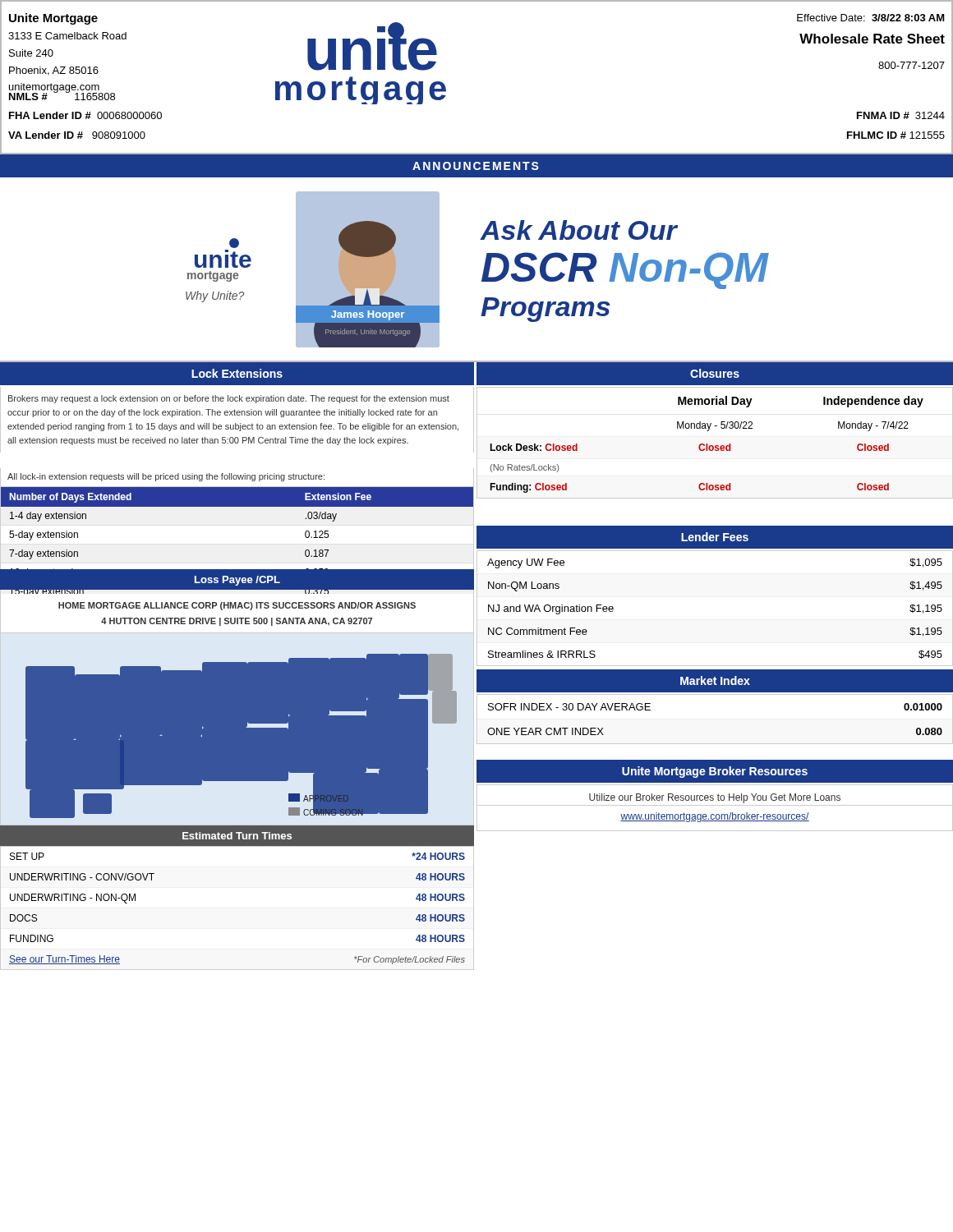Locate the table with the text "SOFR INDEX - 30 DAY"
Screen dimensions: 1232x953
click(x=715, y=719)
